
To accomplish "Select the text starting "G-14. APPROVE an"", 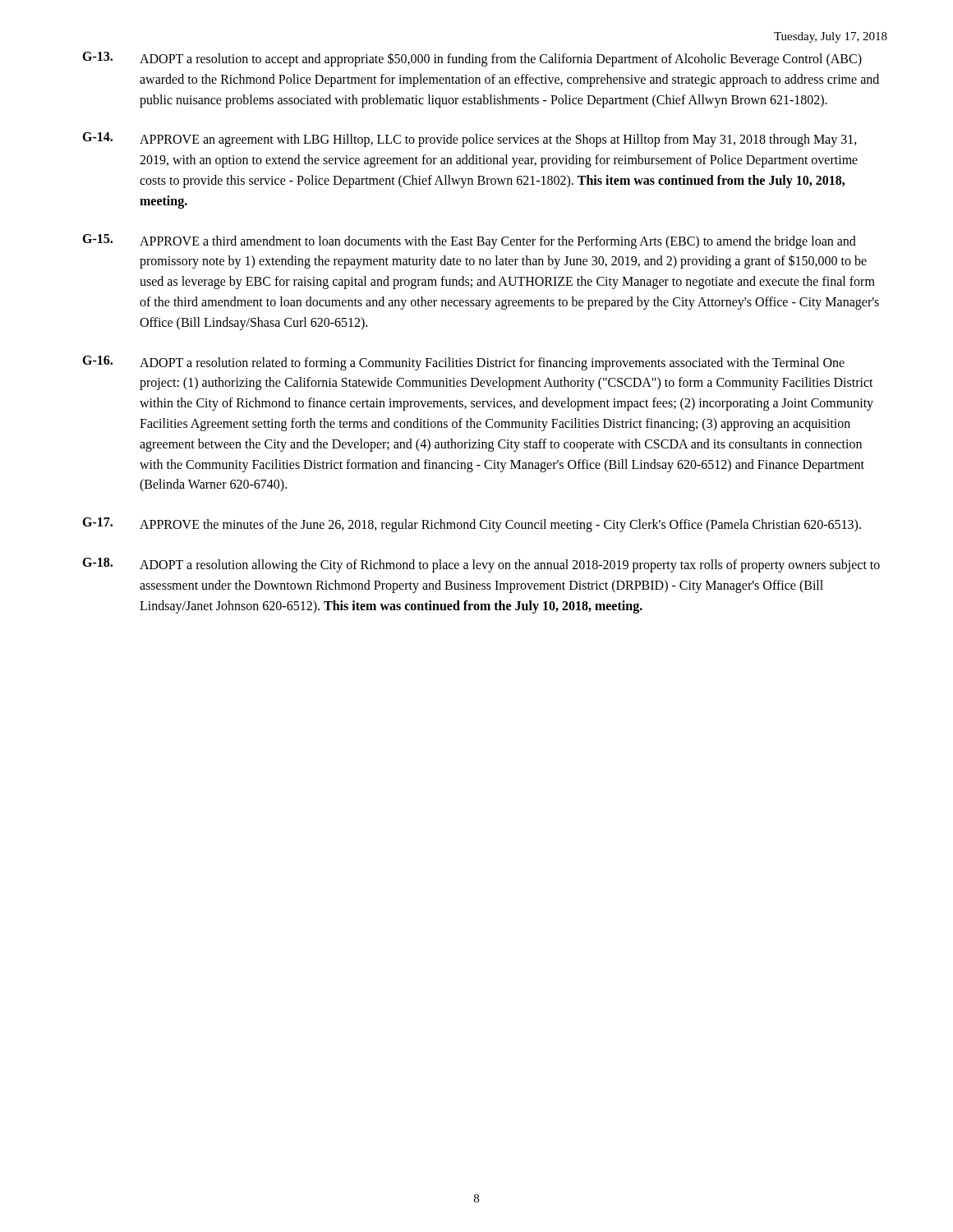I will [485, 171].
